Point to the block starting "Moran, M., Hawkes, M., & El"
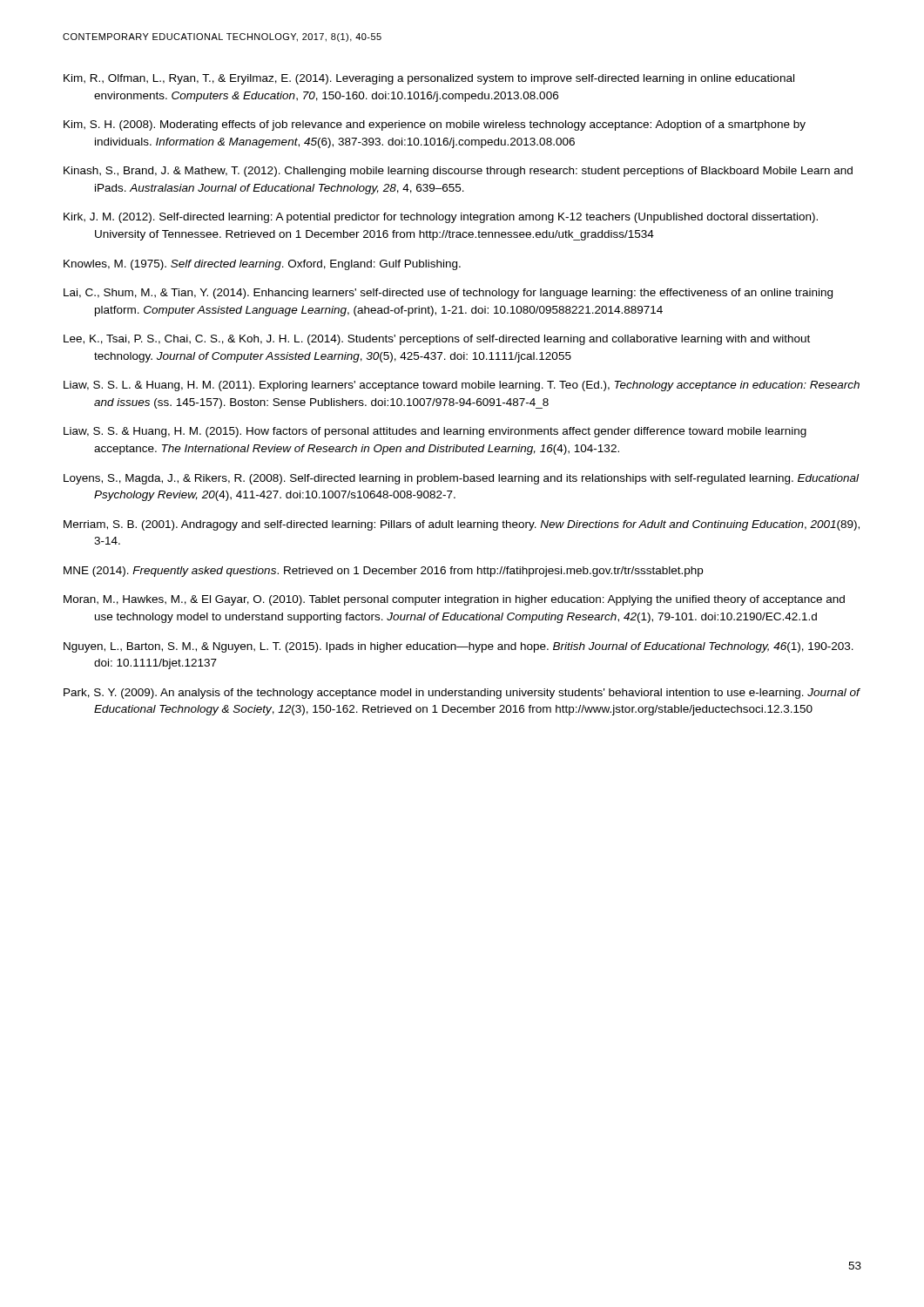 pyautogui.click(x=454, y=608)
